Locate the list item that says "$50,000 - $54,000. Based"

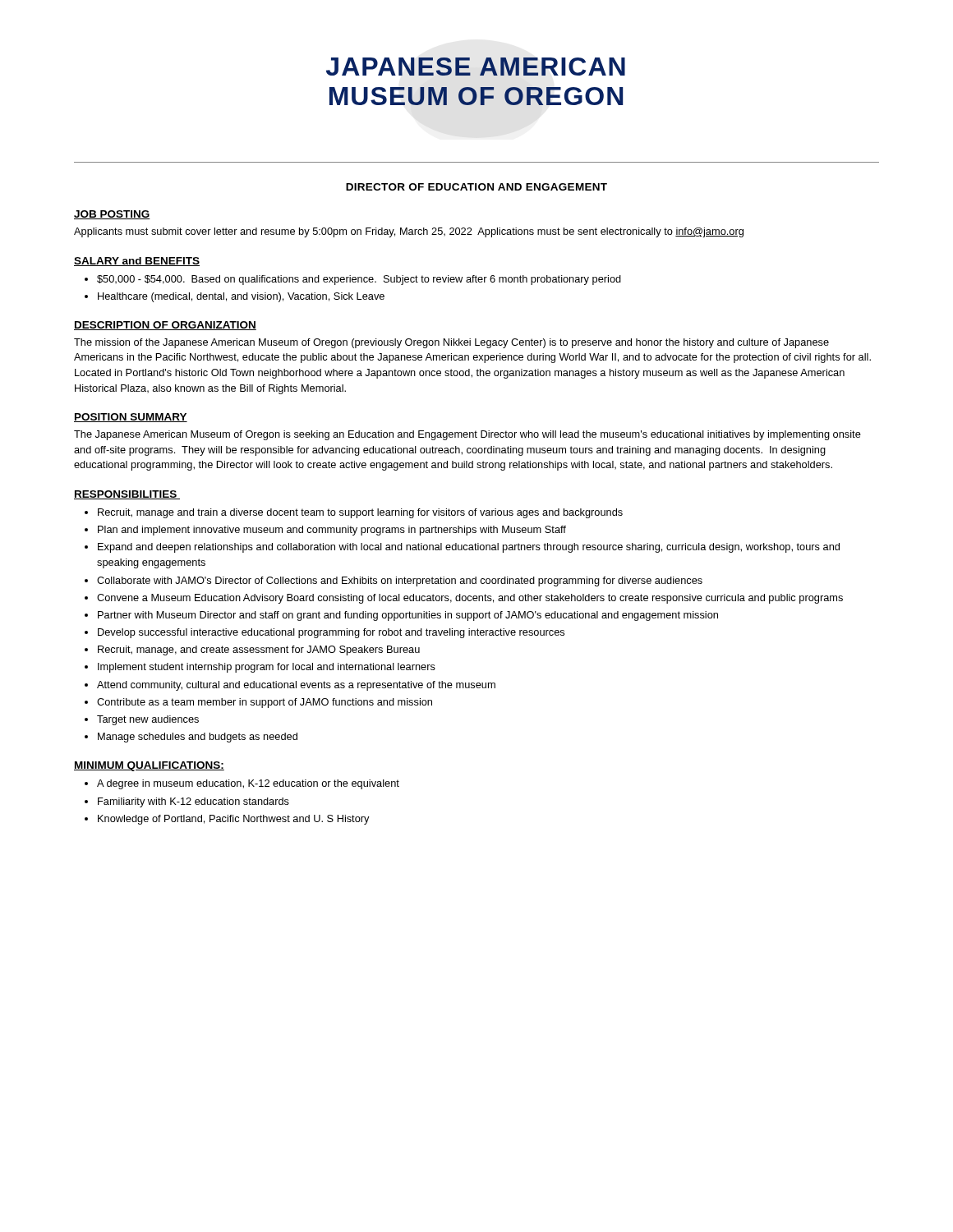coord(359,278)
